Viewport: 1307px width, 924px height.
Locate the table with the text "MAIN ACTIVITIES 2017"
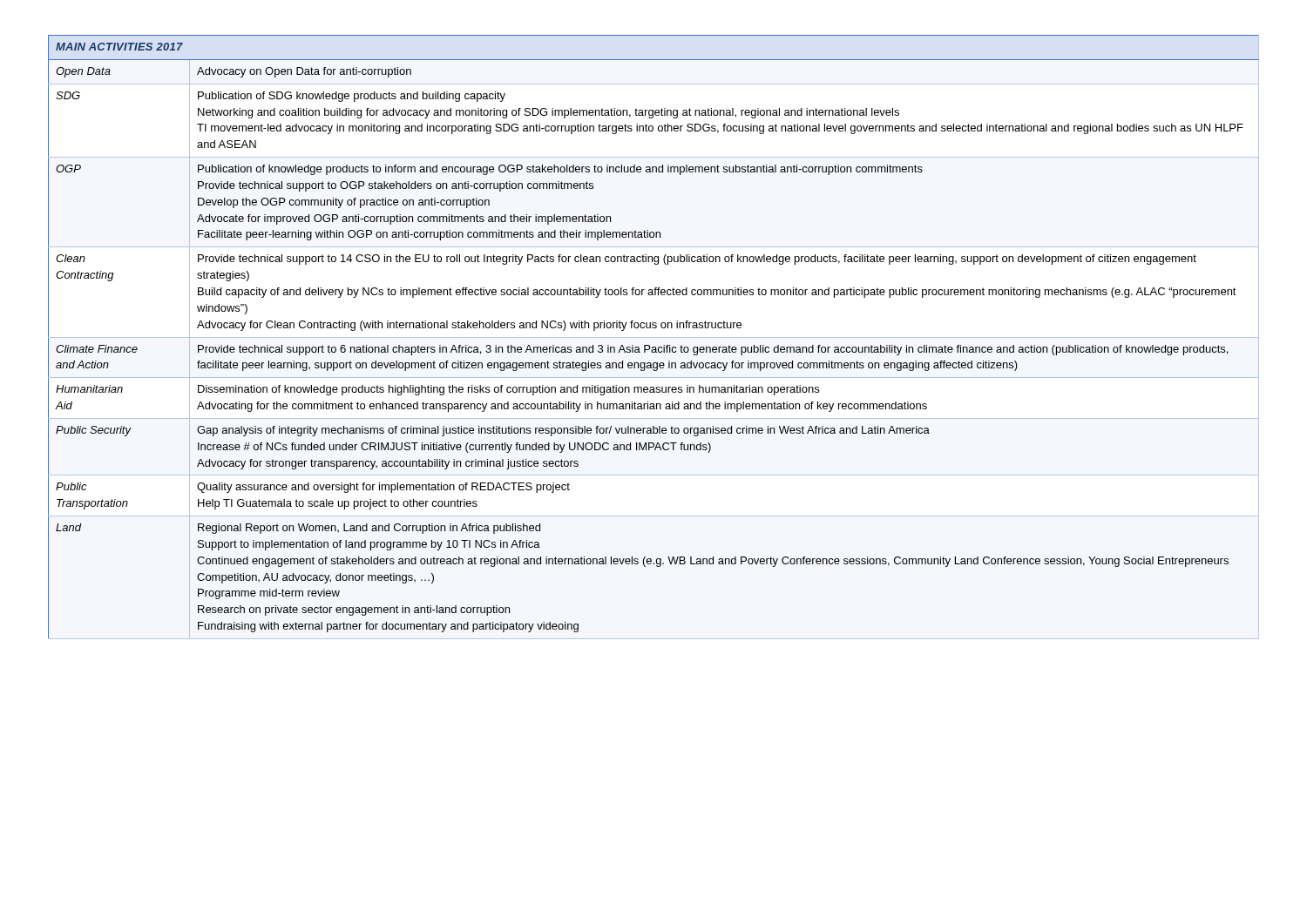(654, 337)
